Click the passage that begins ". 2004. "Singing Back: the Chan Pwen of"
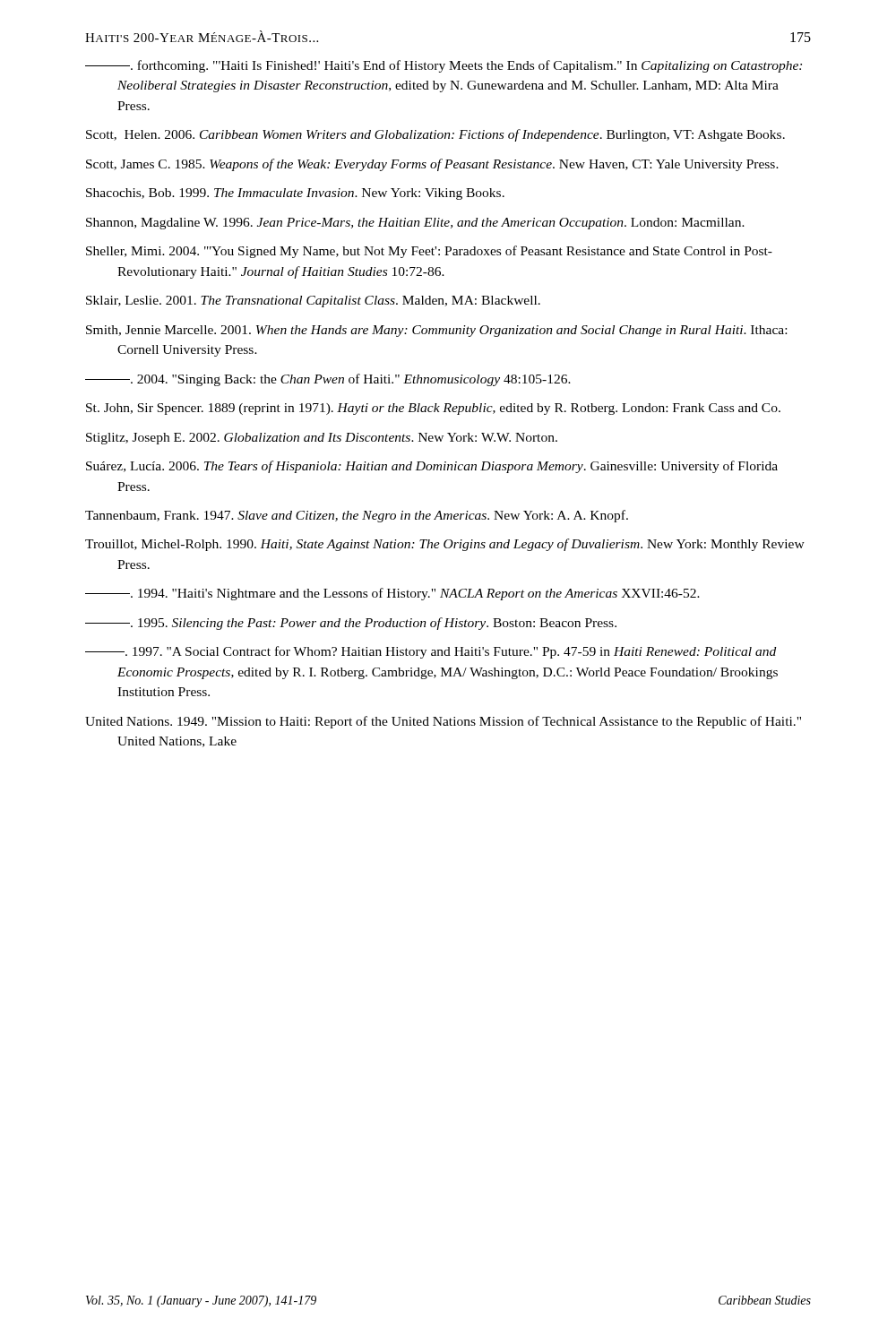This screenshot has height=1344, width=896. pyautogui.click(x=328, y=378)
